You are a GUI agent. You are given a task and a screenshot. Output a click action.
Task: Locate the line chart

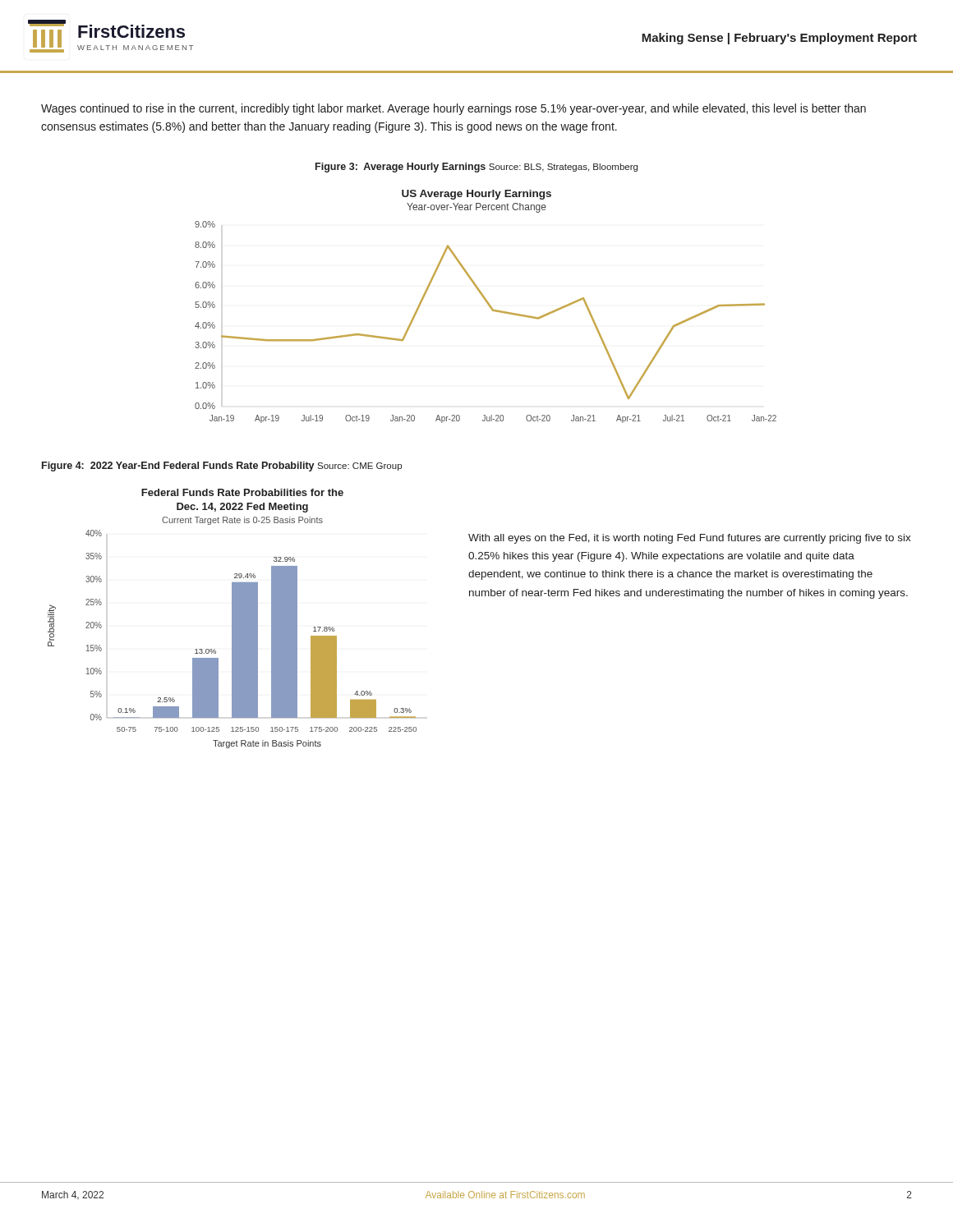[476, 308]
